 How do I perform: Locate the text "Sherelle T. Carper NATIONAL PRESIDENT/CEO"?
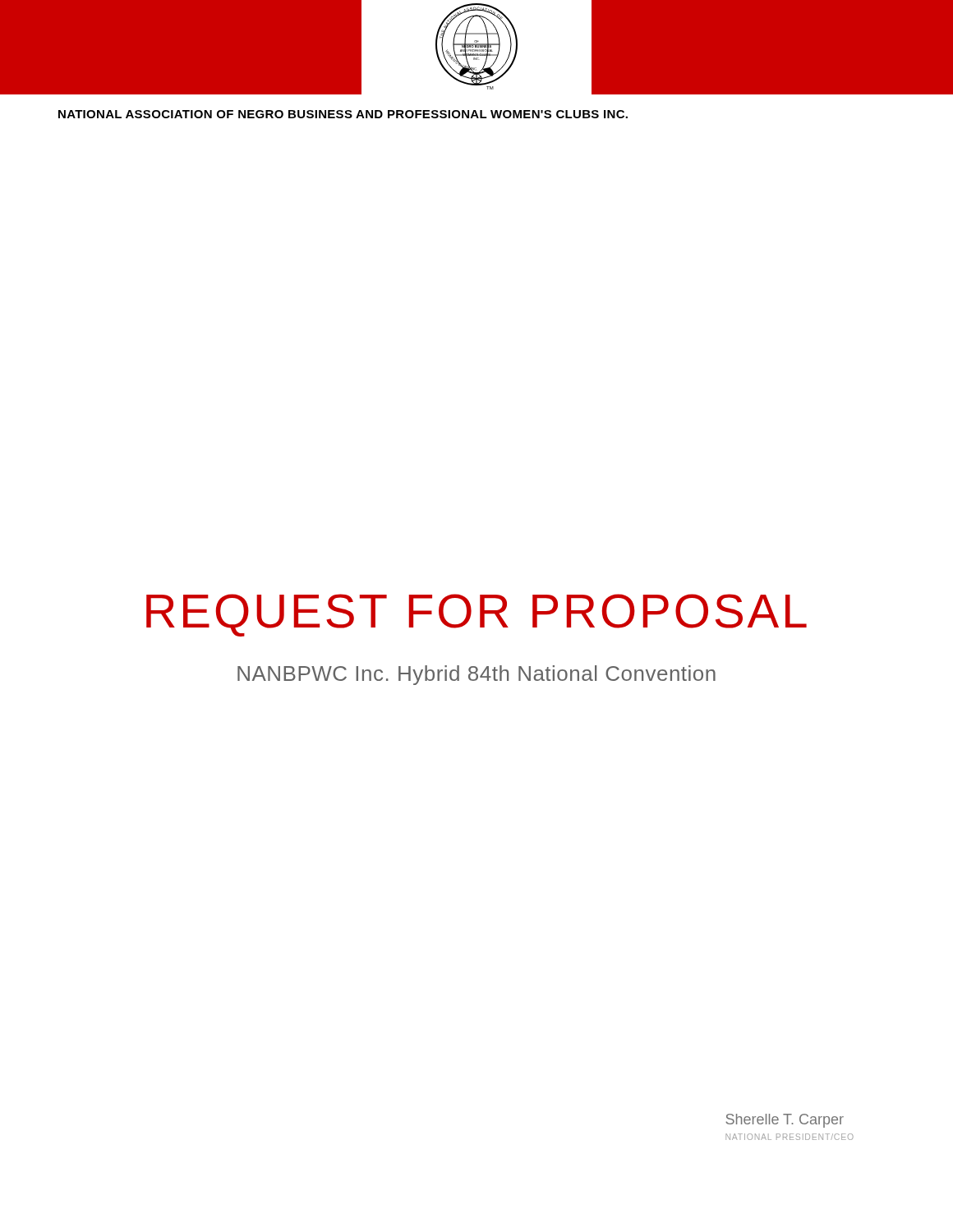790,1126
